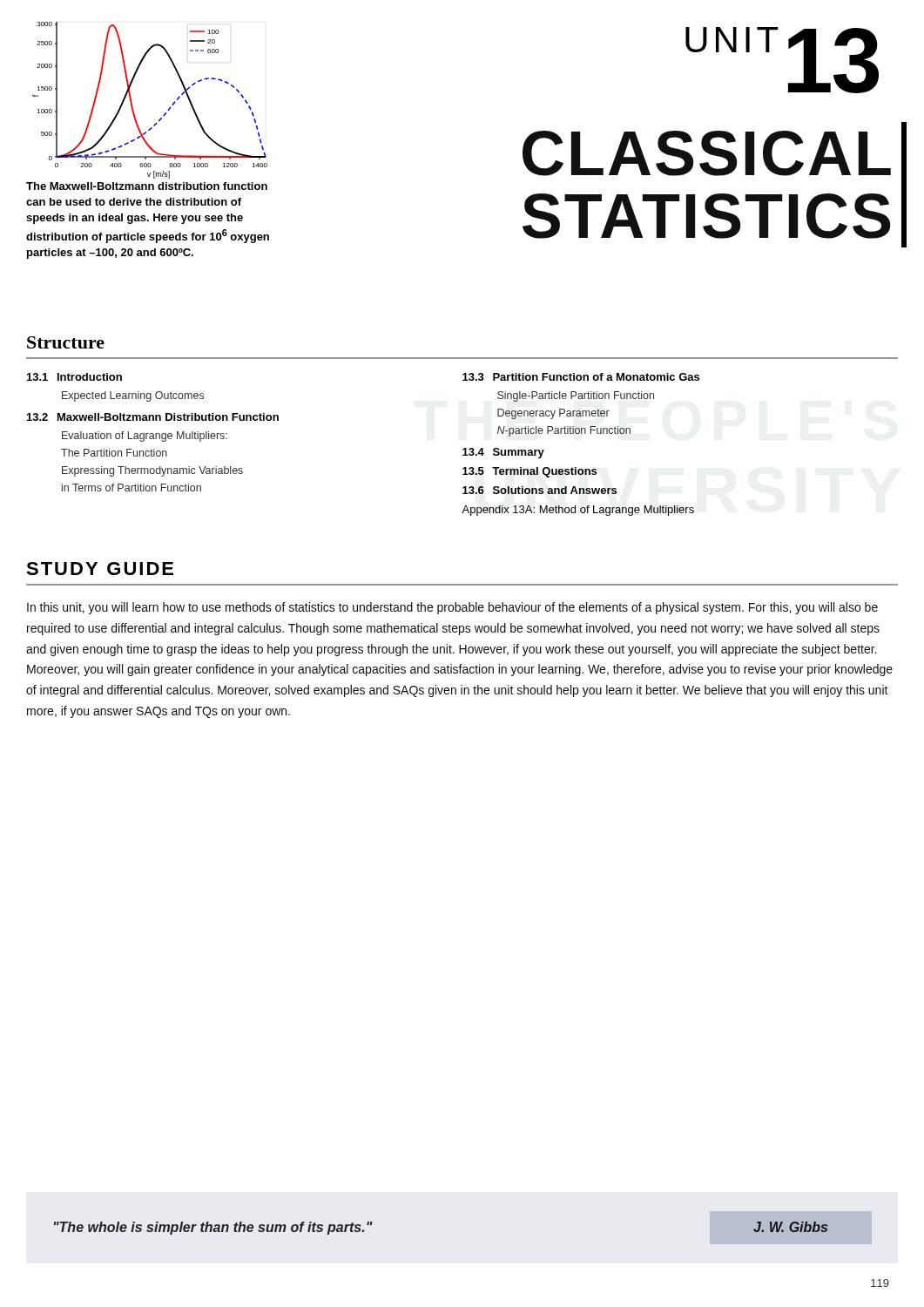The image size is (924, 1307).
Task: Point to the text block starting "STUDY GUIDE"
Action: coord(101,569)
